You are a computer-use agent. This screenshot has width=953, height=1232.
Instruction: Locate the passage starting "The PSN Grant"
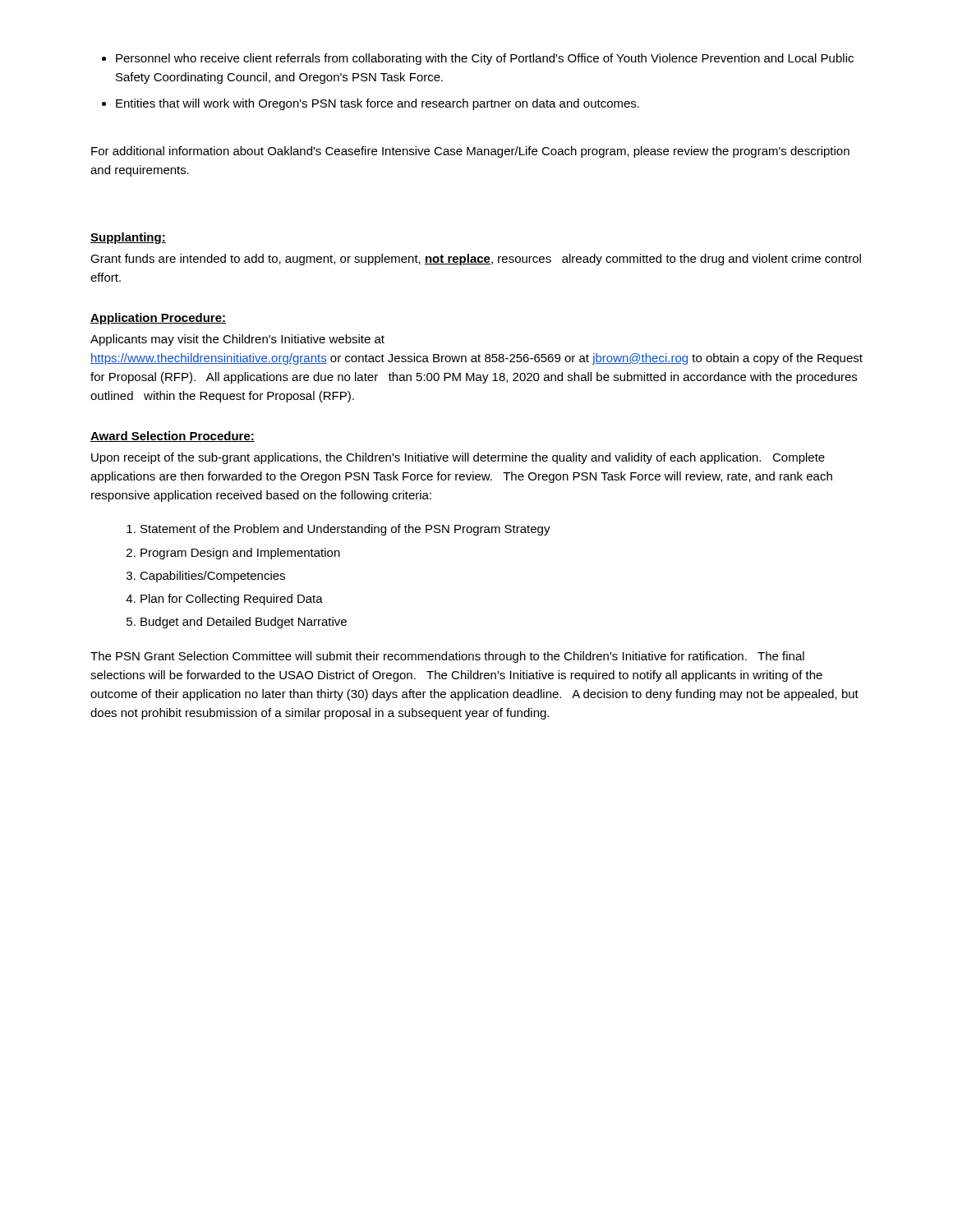[x=474, y=684]
